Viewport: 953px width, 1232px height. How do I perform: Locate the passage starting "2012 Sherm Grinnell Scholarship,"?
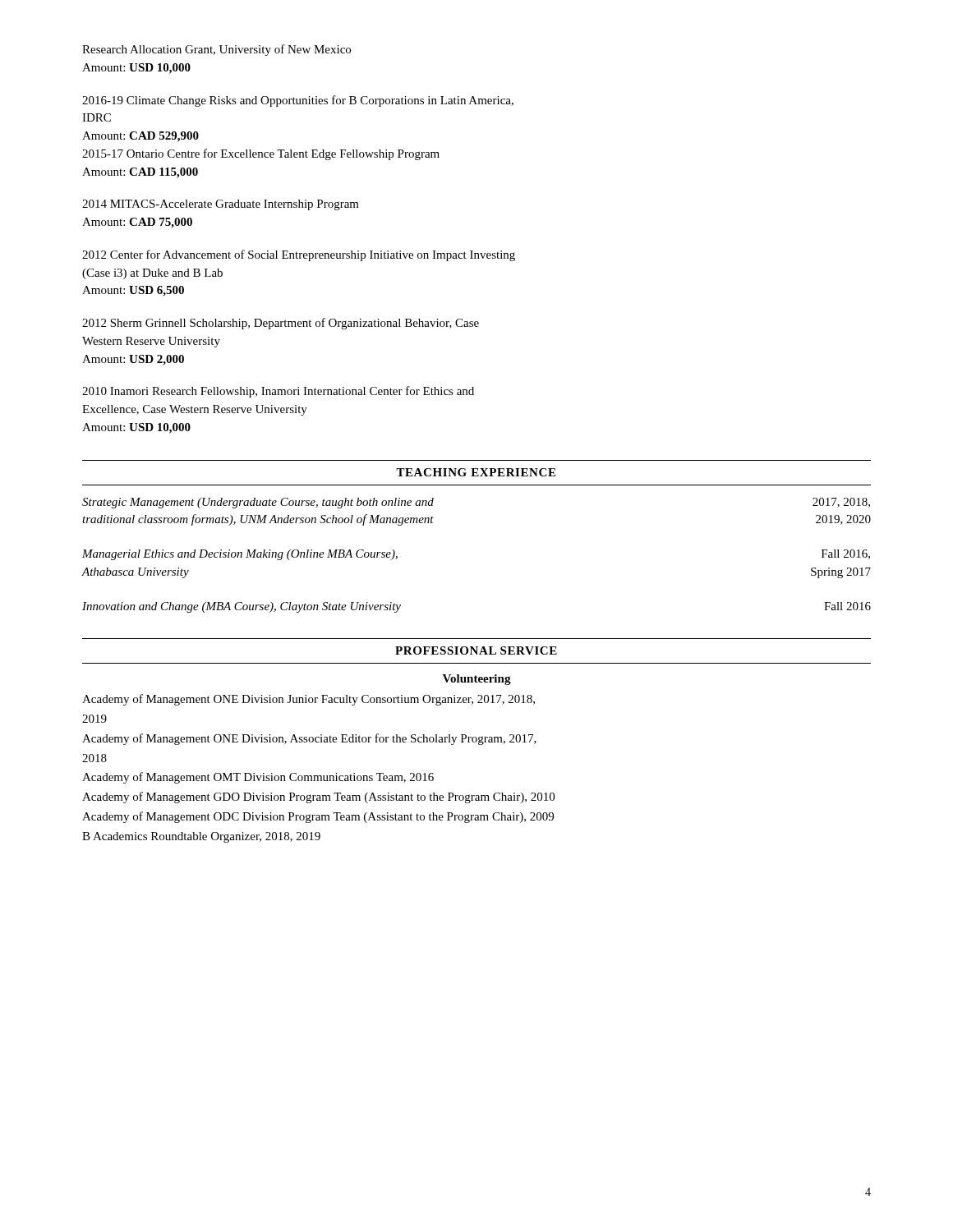click(x=281, y=324)
